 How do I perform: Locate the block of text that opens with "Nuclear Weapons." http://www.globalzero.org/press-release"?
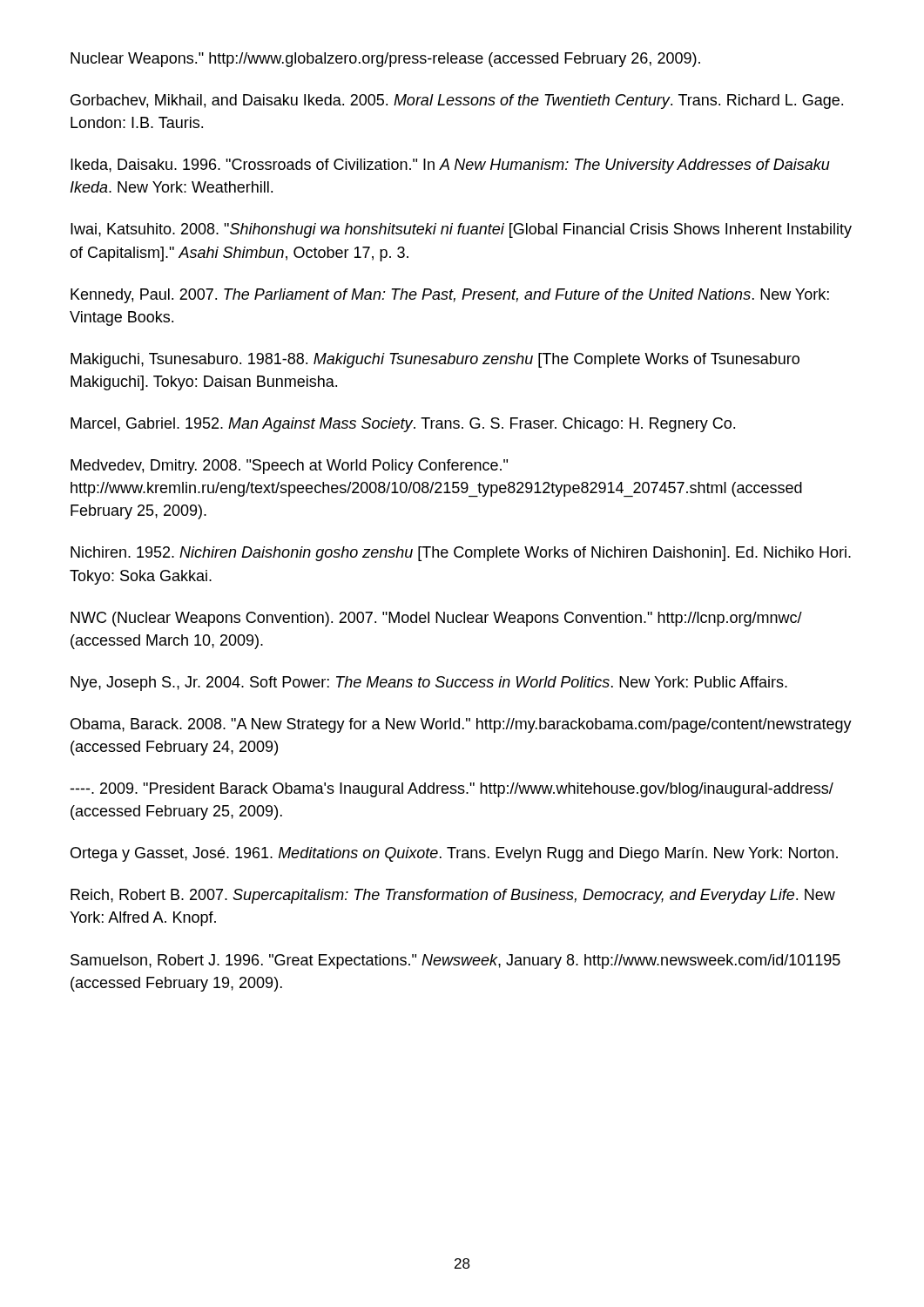tap(462, 58)
